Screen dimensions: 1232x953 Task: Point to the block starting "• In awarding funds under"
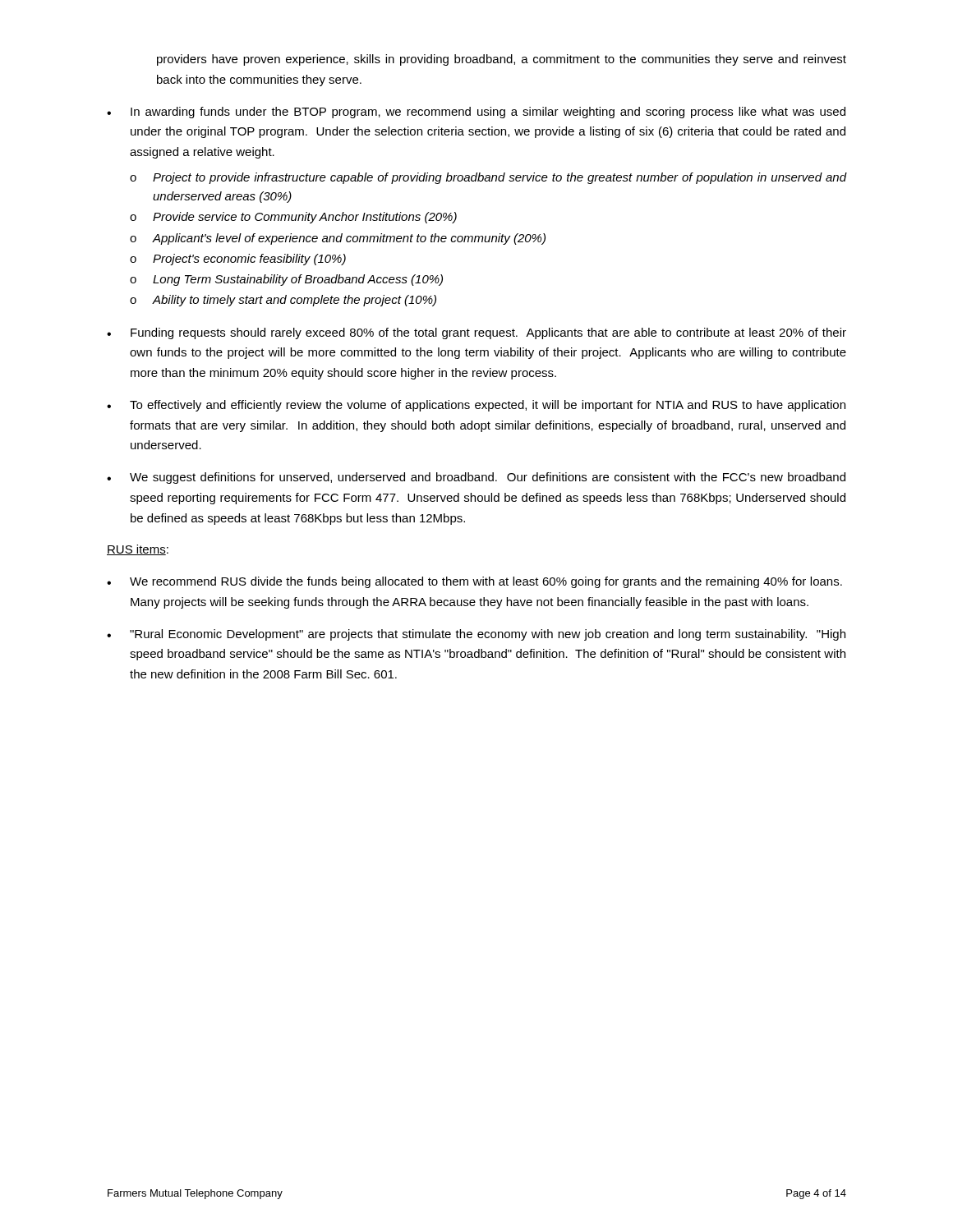476,113
